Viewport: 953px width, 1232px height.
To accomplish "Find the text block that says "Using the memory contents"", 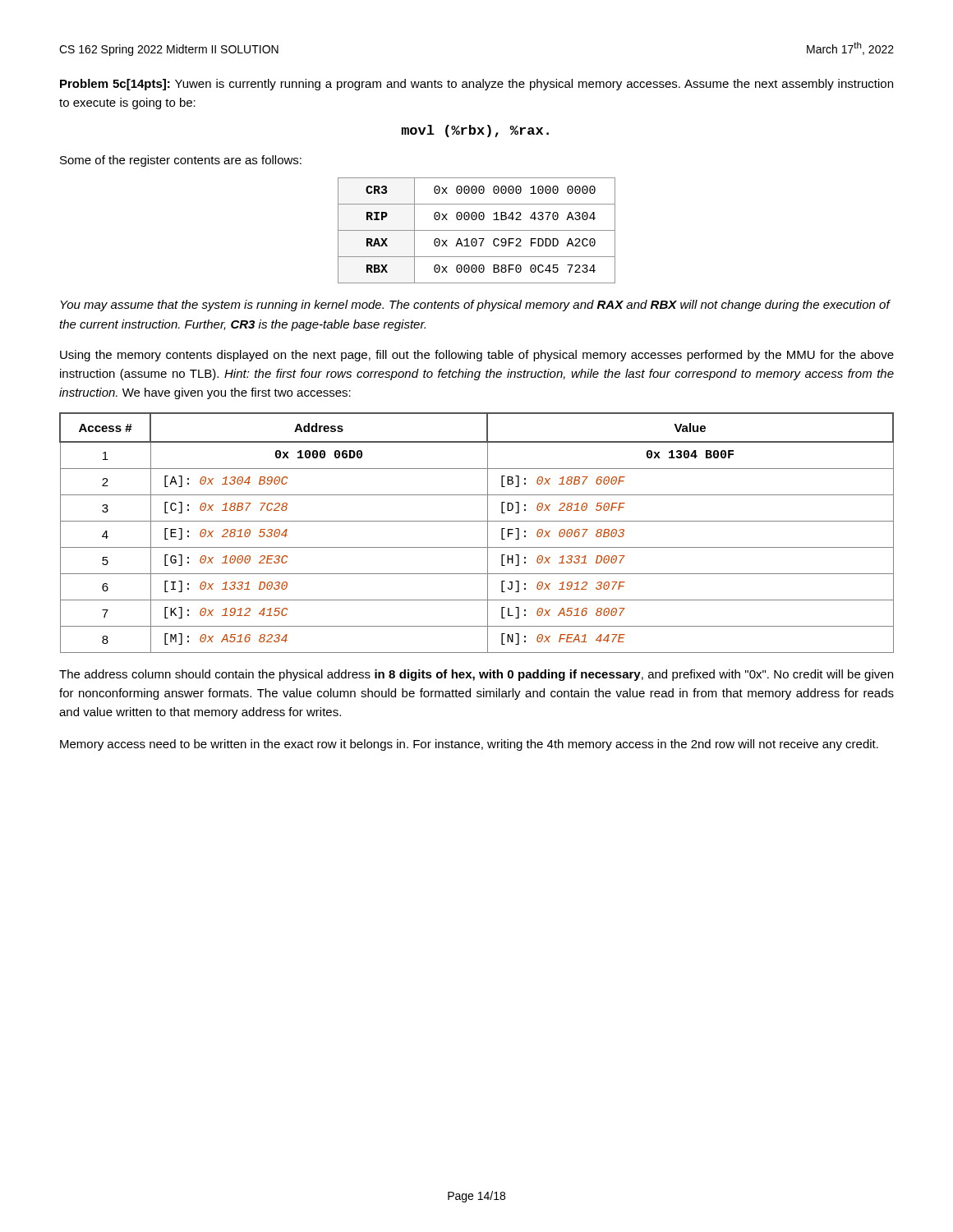I will point(476,373).
